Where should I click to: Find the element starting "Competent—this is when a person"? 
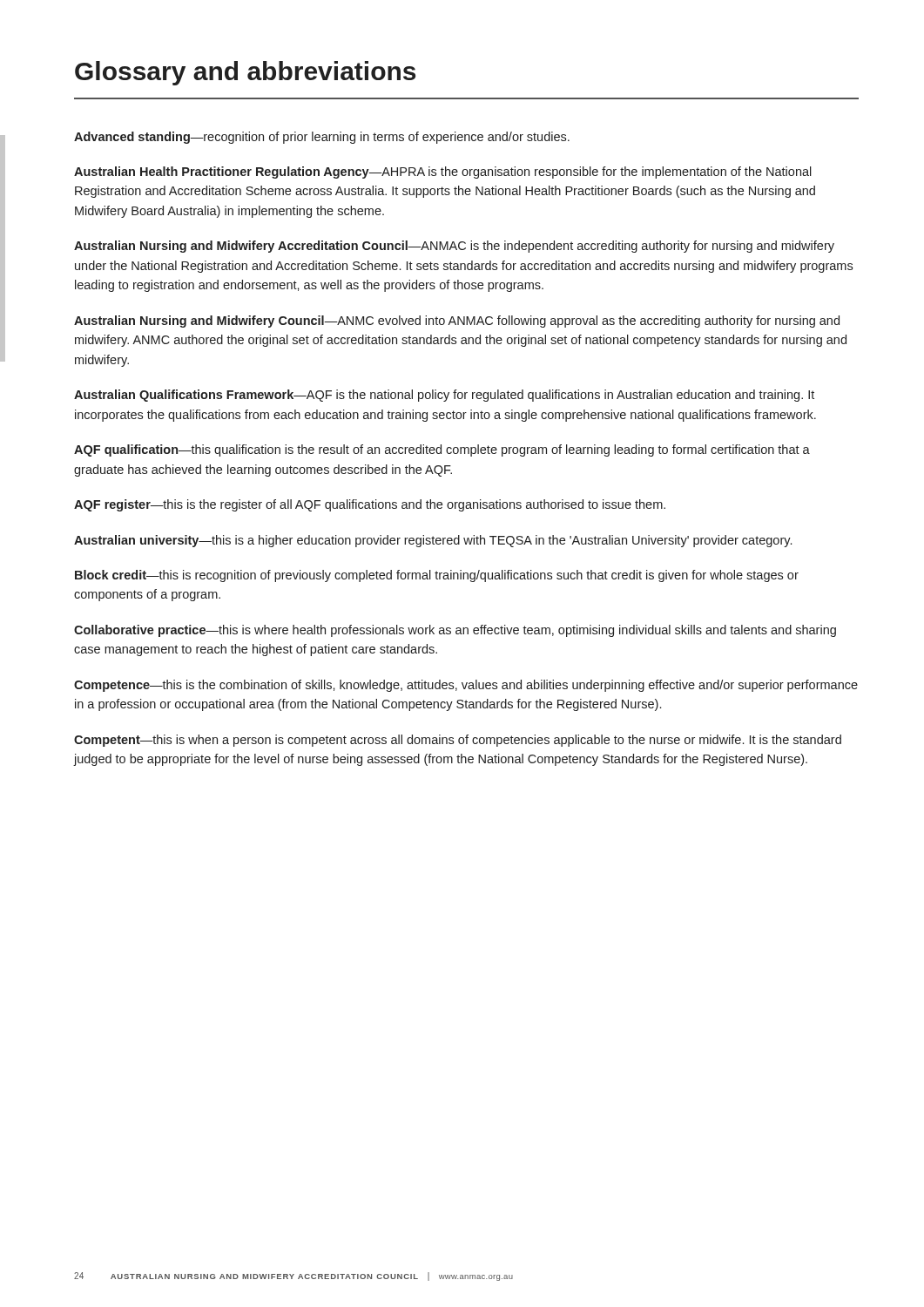click(x=458, y=749)
